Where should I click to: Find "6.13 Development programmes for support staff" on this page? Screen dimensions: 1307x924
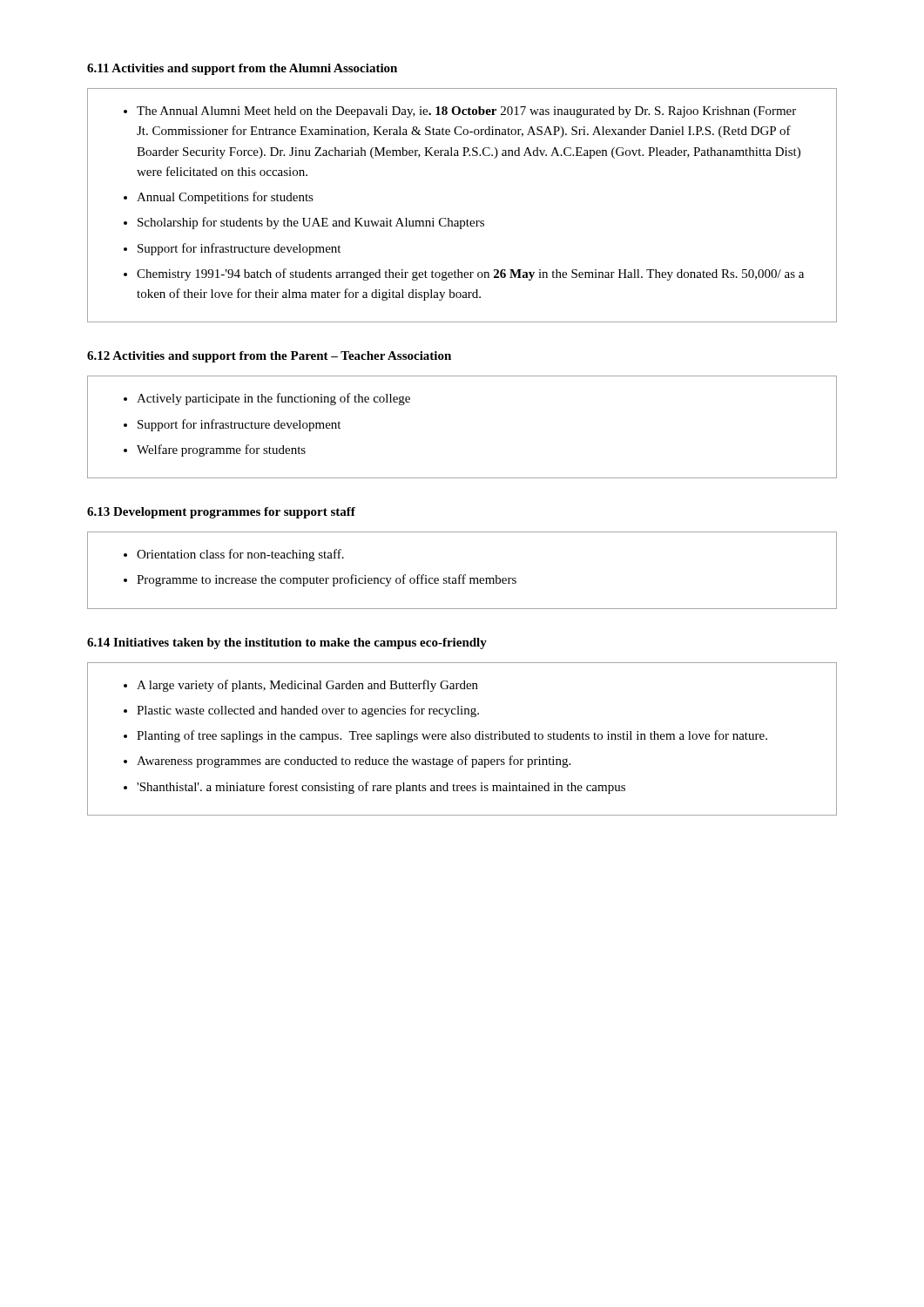click(221, 511)
